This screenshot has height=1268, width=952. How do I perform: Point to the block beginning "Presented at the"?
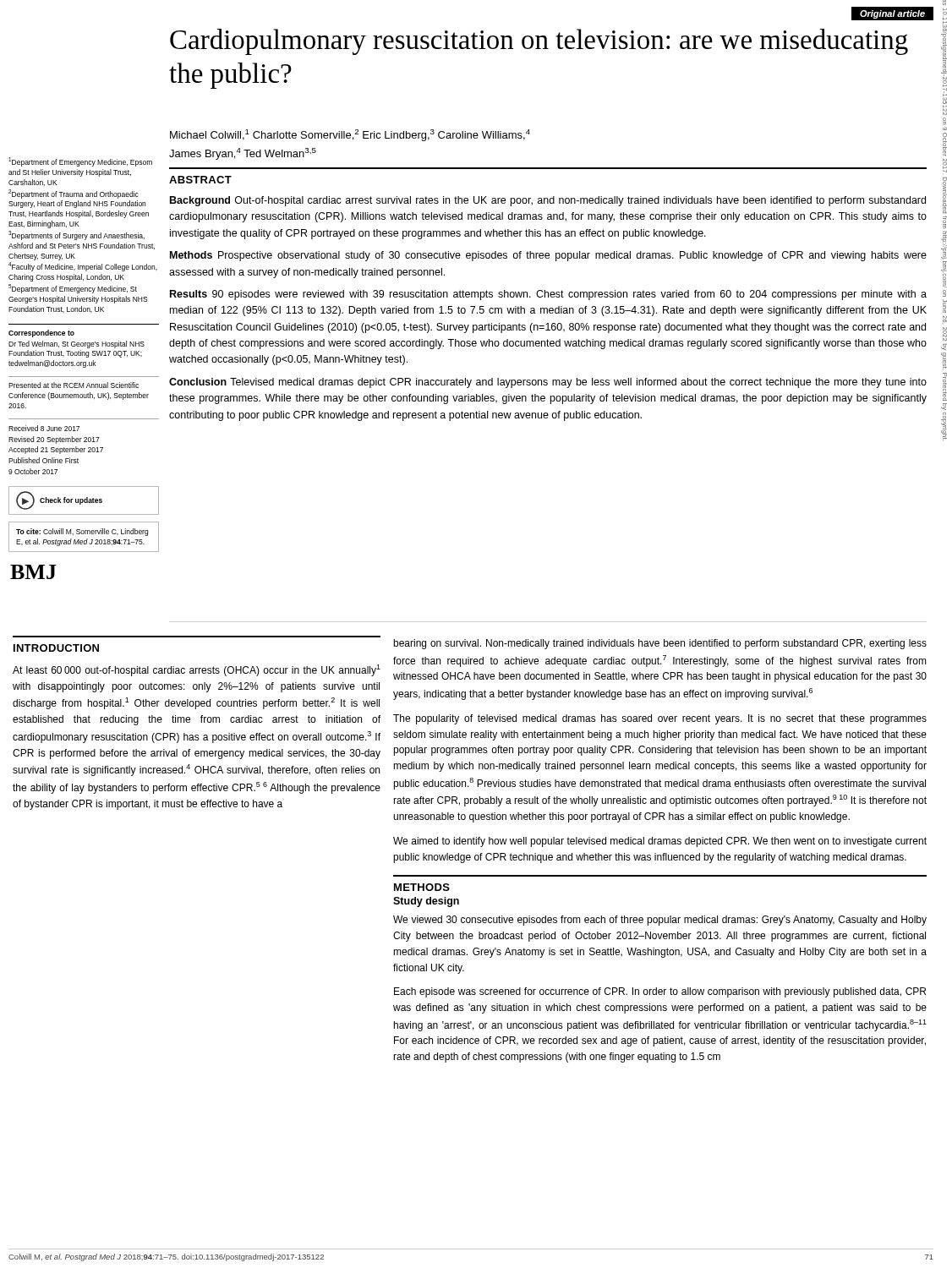(79, 396)
